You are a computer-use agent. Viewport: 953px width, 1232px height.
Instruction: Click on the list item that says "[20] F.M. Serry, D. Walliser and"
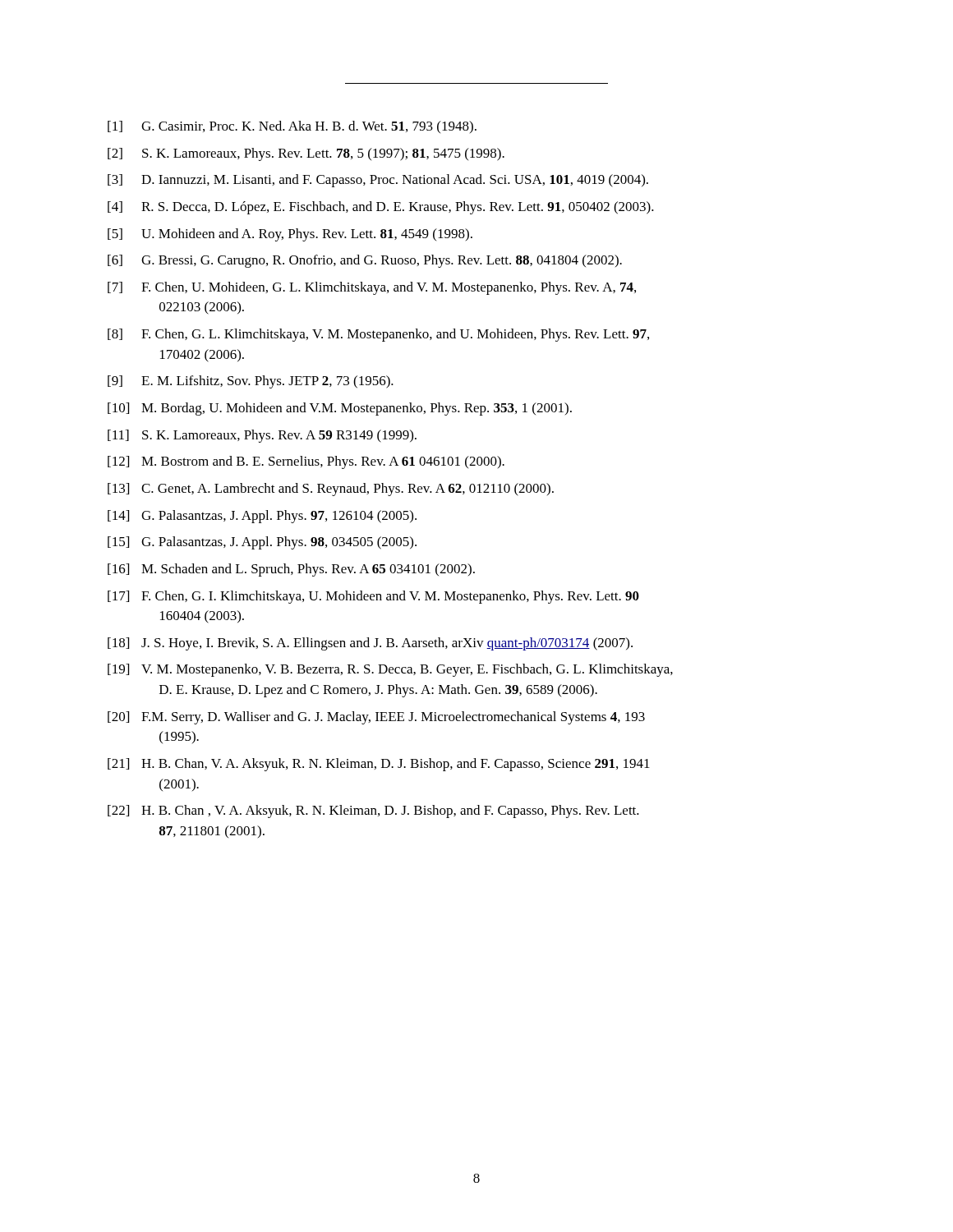(x=476, y=727)
